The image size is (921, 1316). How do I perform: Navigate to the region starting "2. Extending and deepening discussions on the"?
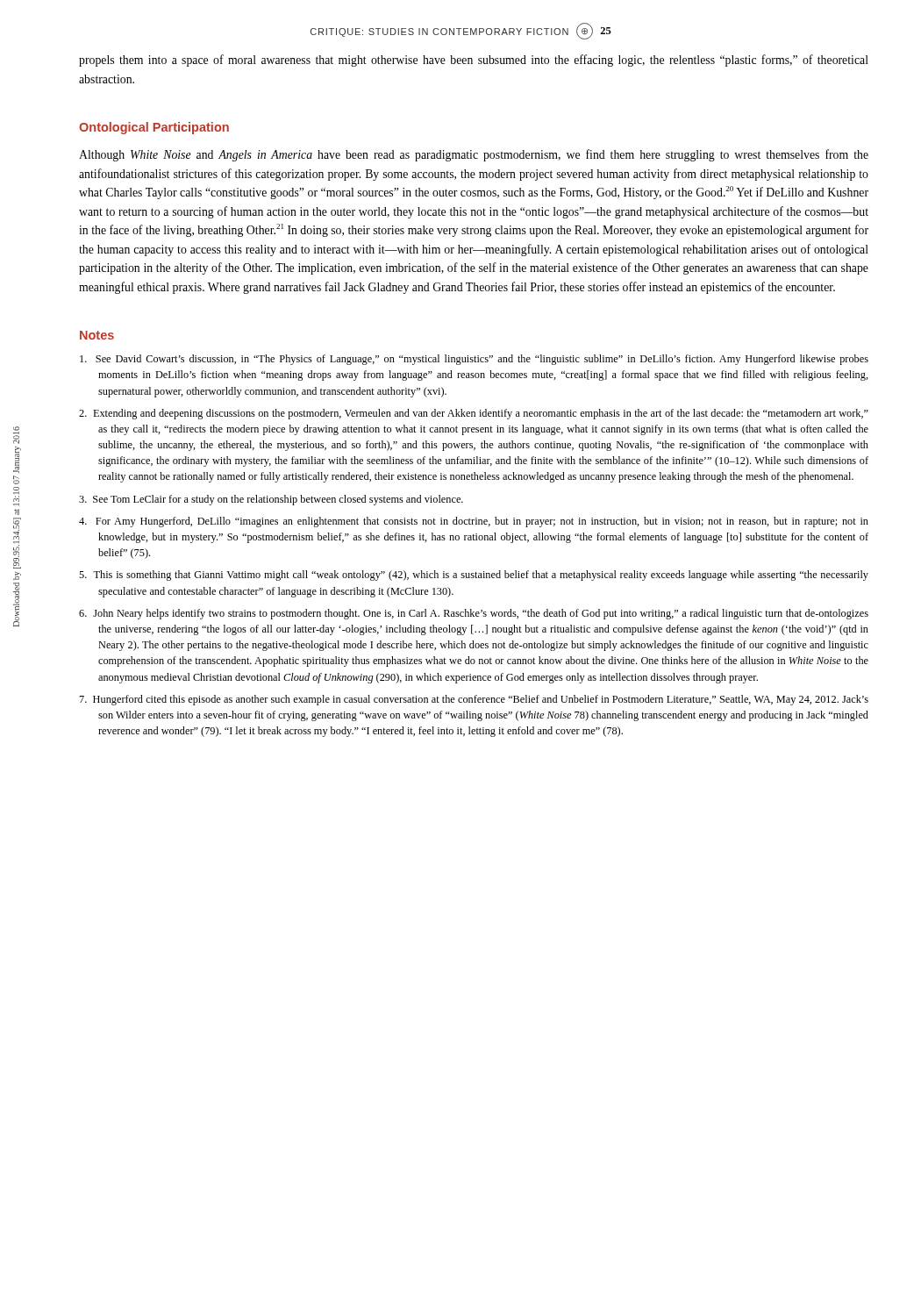[x=474, y=445]
